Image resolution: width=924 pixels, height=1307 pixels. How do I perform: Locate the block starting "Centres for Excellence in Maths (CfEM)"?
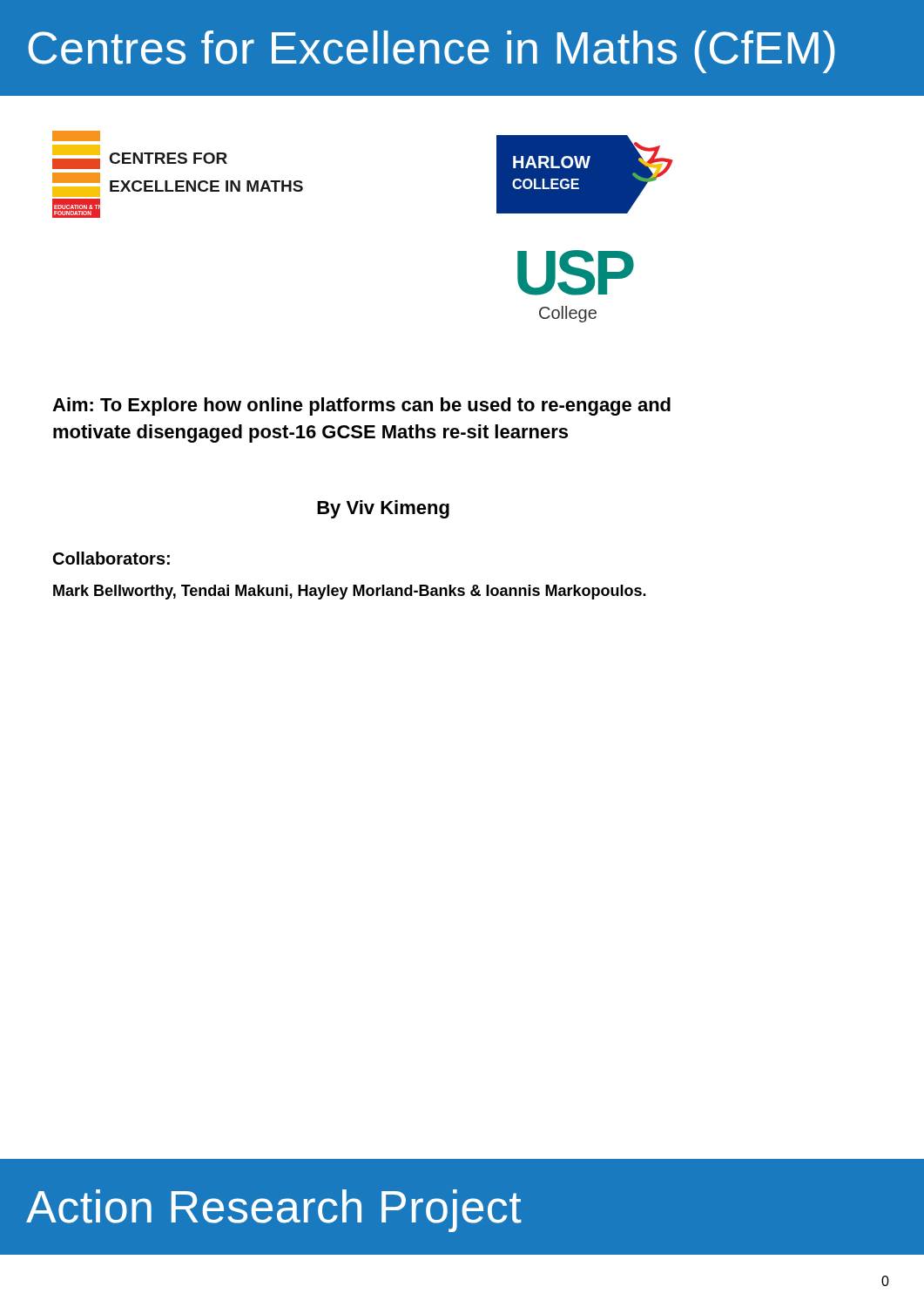click(432, 48)
